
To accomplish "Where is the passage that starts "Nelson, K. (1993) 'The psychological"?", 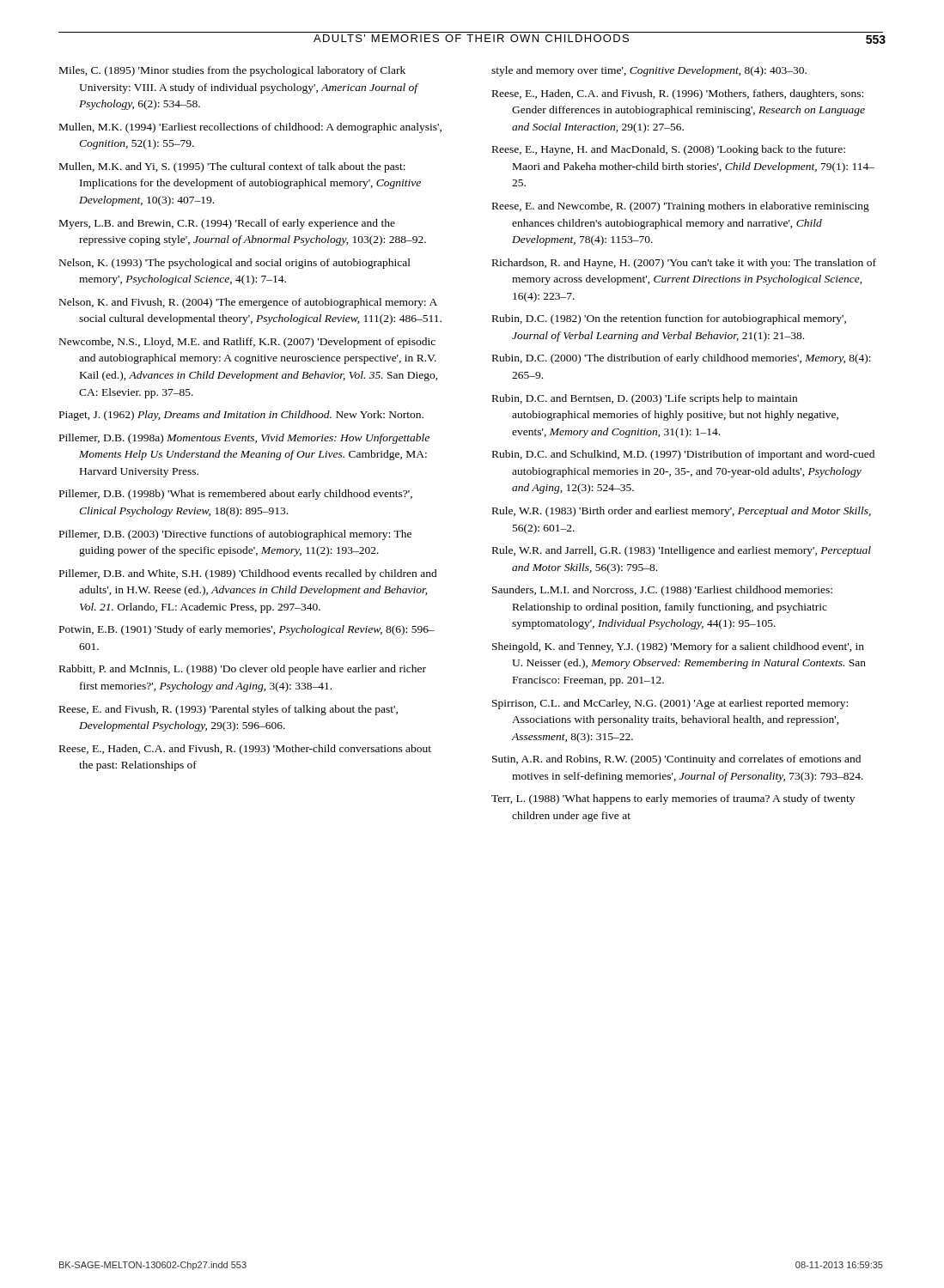I will tap(234, 270).
